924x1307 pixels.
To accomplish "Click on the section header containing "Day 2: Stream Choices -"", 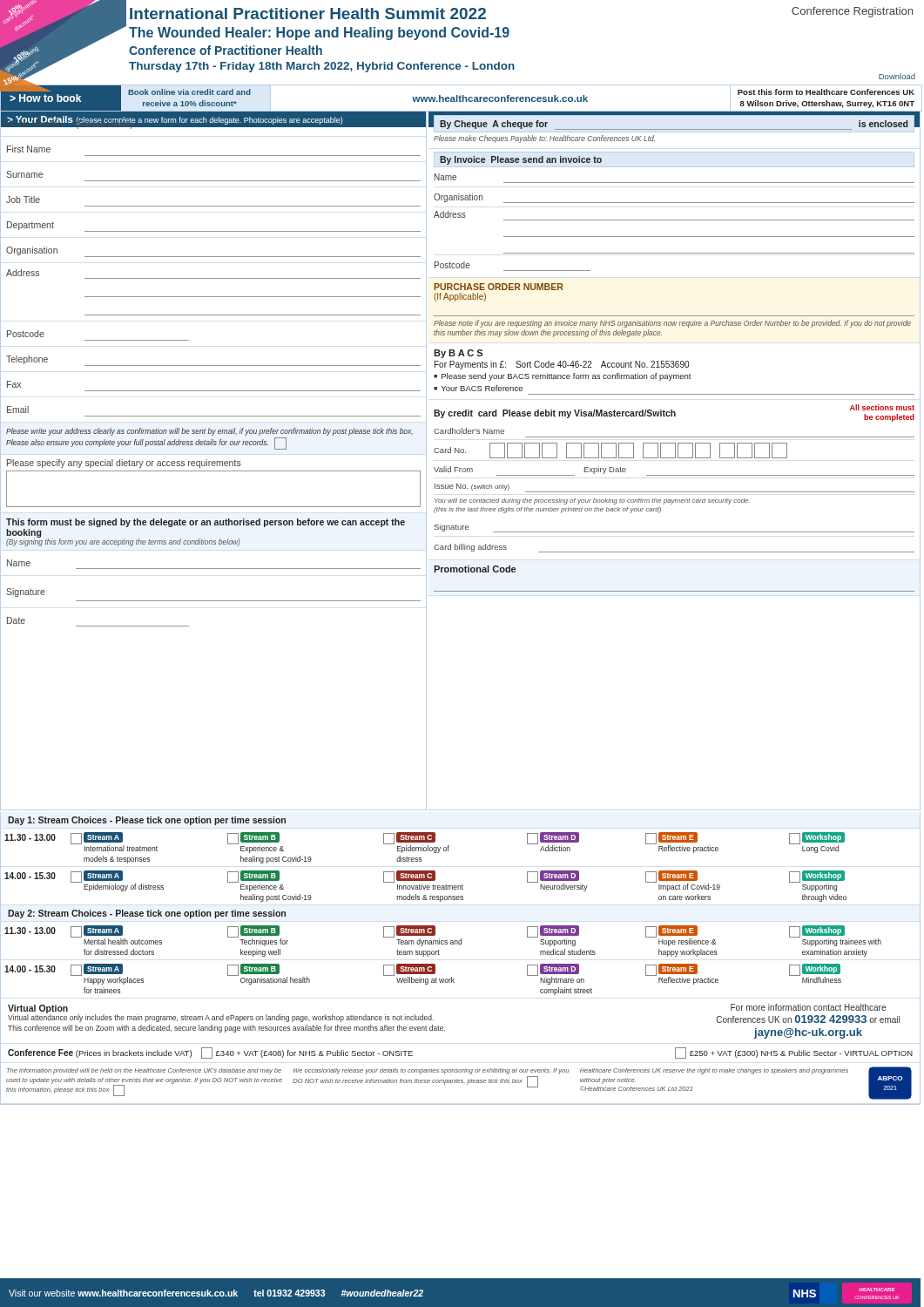I will [x=147, y=913].
